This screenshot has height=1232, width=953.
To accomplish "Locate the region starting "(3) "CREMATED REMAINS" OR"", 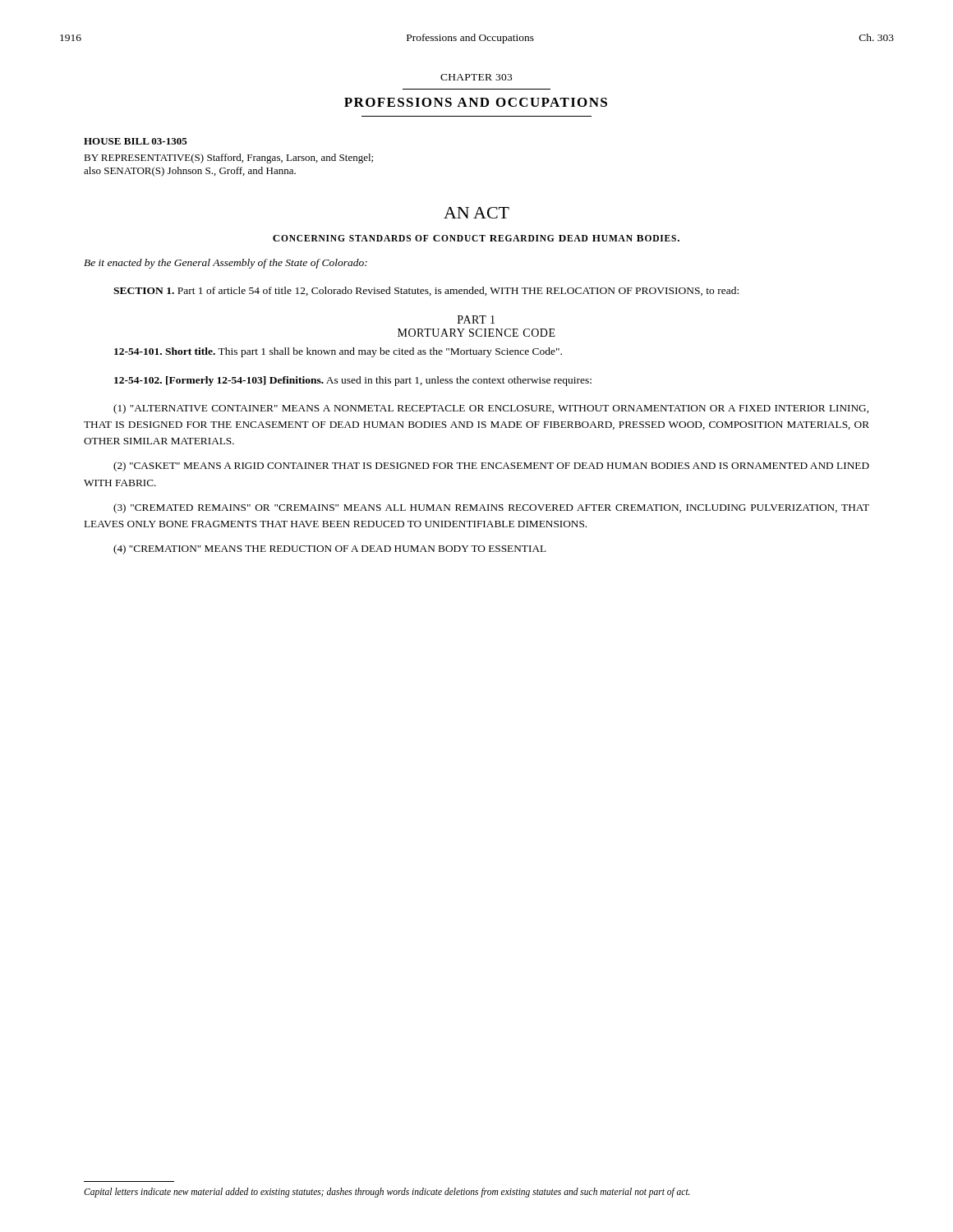I will [476, 515].
